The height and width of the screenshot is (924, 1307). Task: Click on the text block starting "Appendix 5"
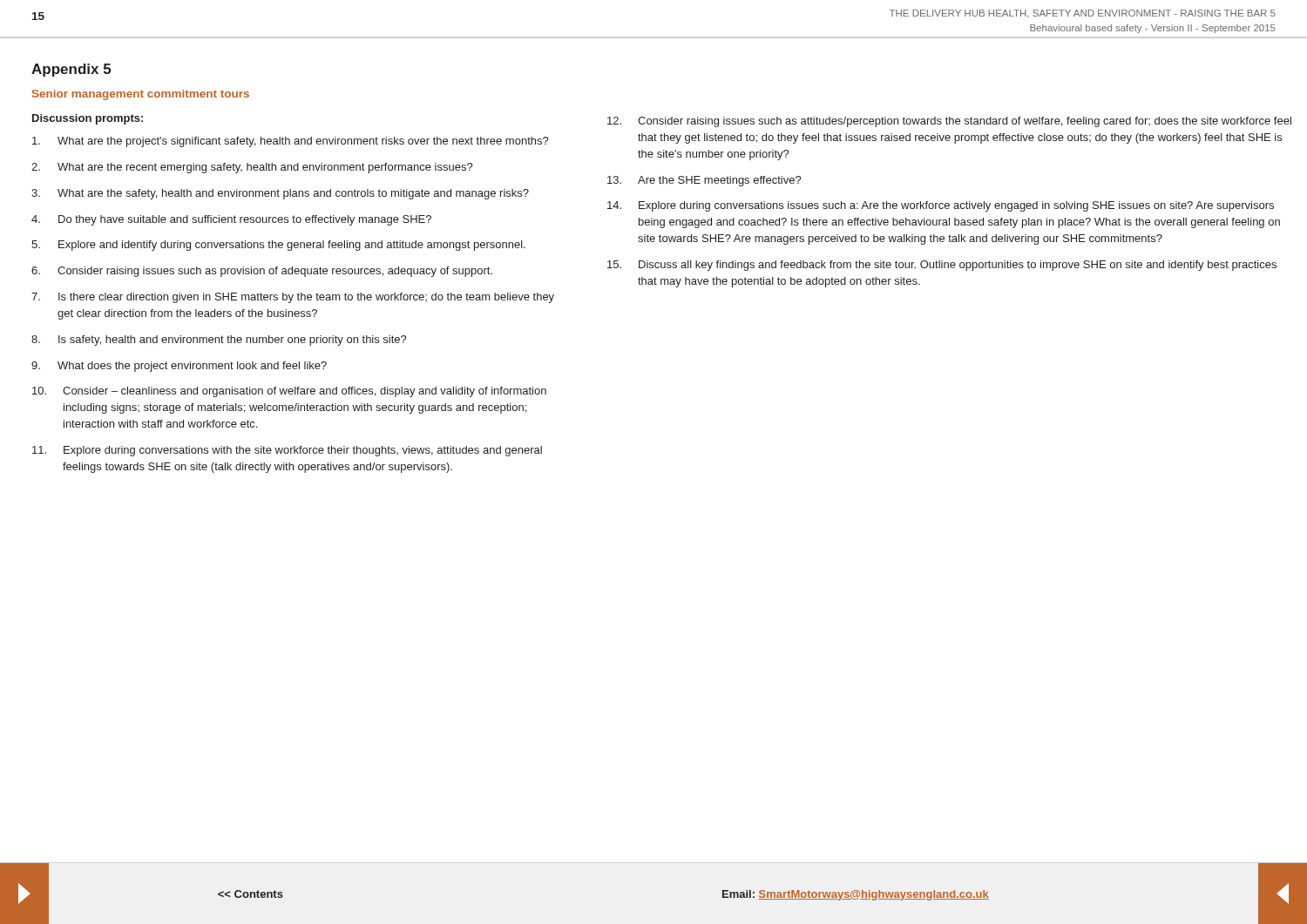click(x=71, y=69)
